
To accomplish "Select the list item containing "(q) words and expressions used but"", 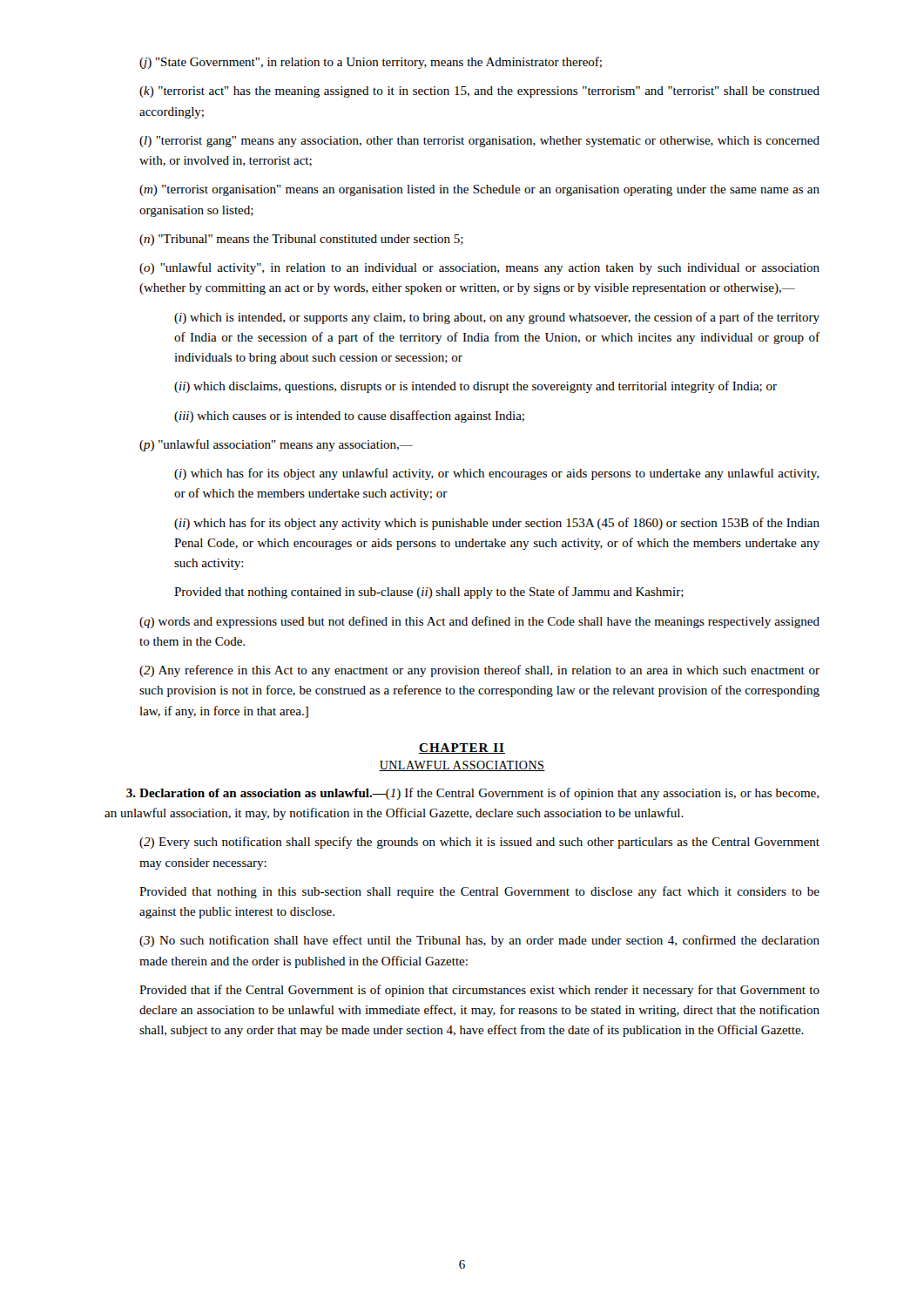I will click(x=479, y=631).
